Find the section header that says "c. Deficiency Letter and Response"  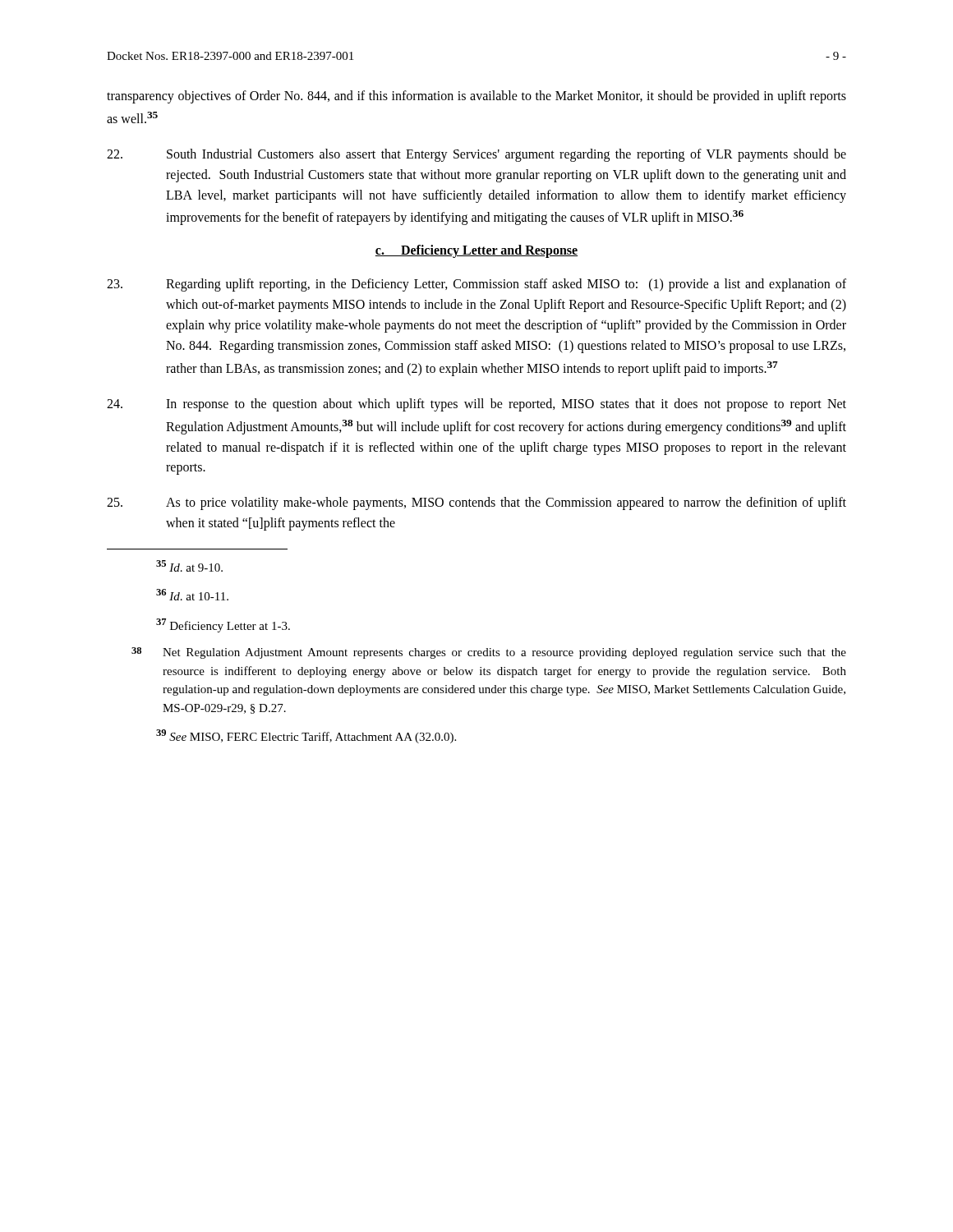coord(476,250)
